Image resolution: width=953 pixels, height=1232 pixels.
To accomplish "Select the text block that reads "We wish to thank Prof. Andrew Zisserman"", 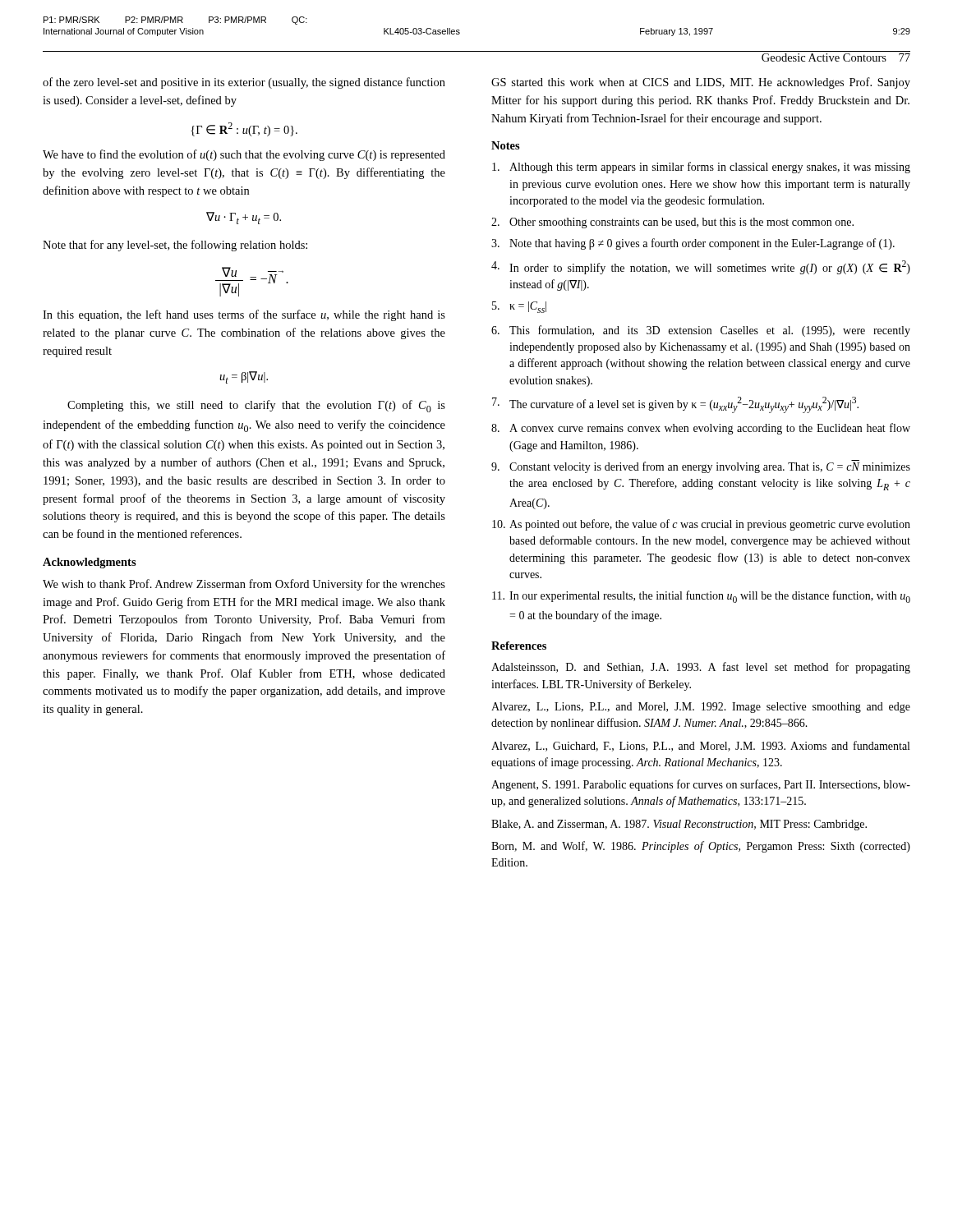I will pos(244,647).
